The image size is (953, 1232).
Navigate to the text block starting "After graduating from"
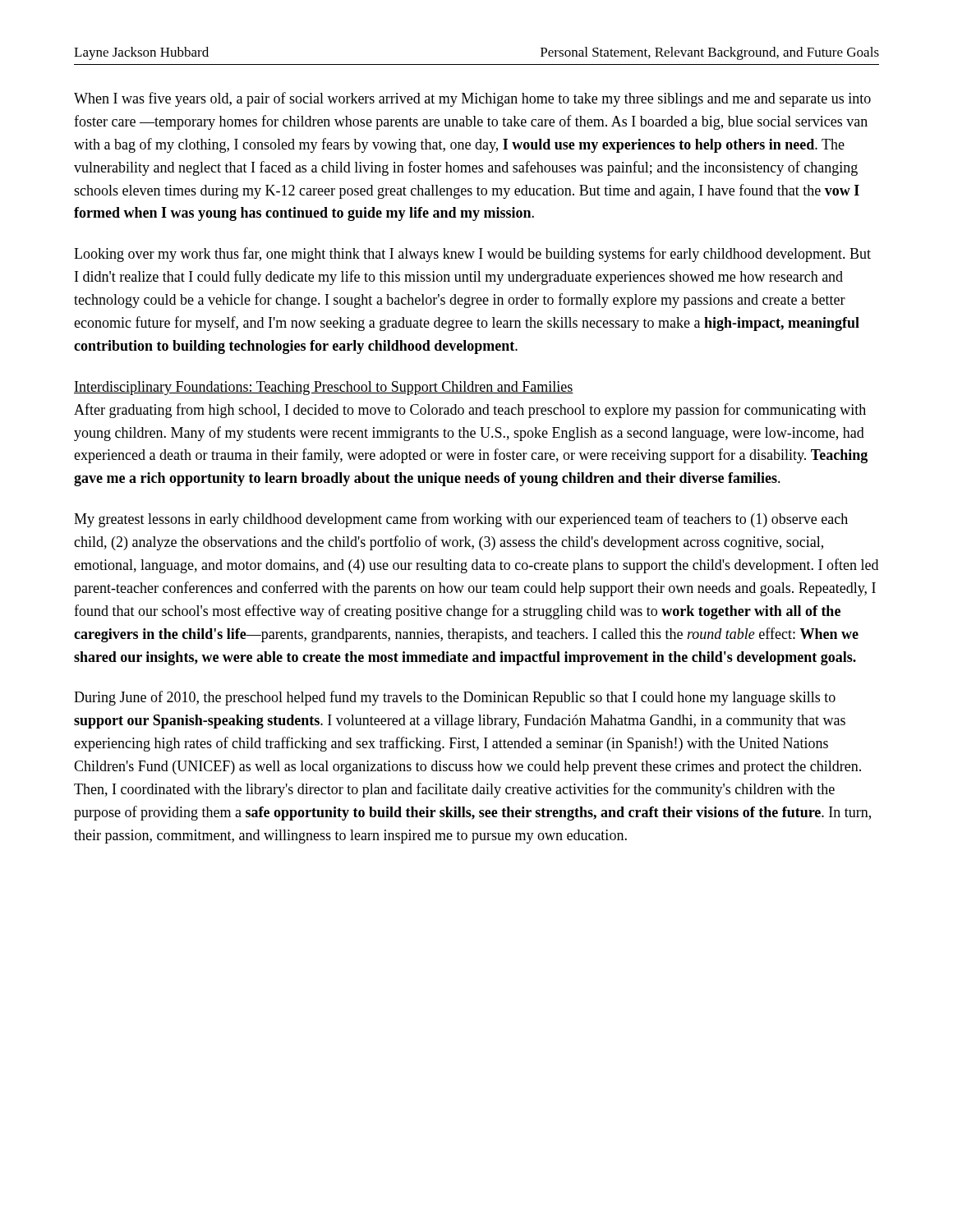471,444
